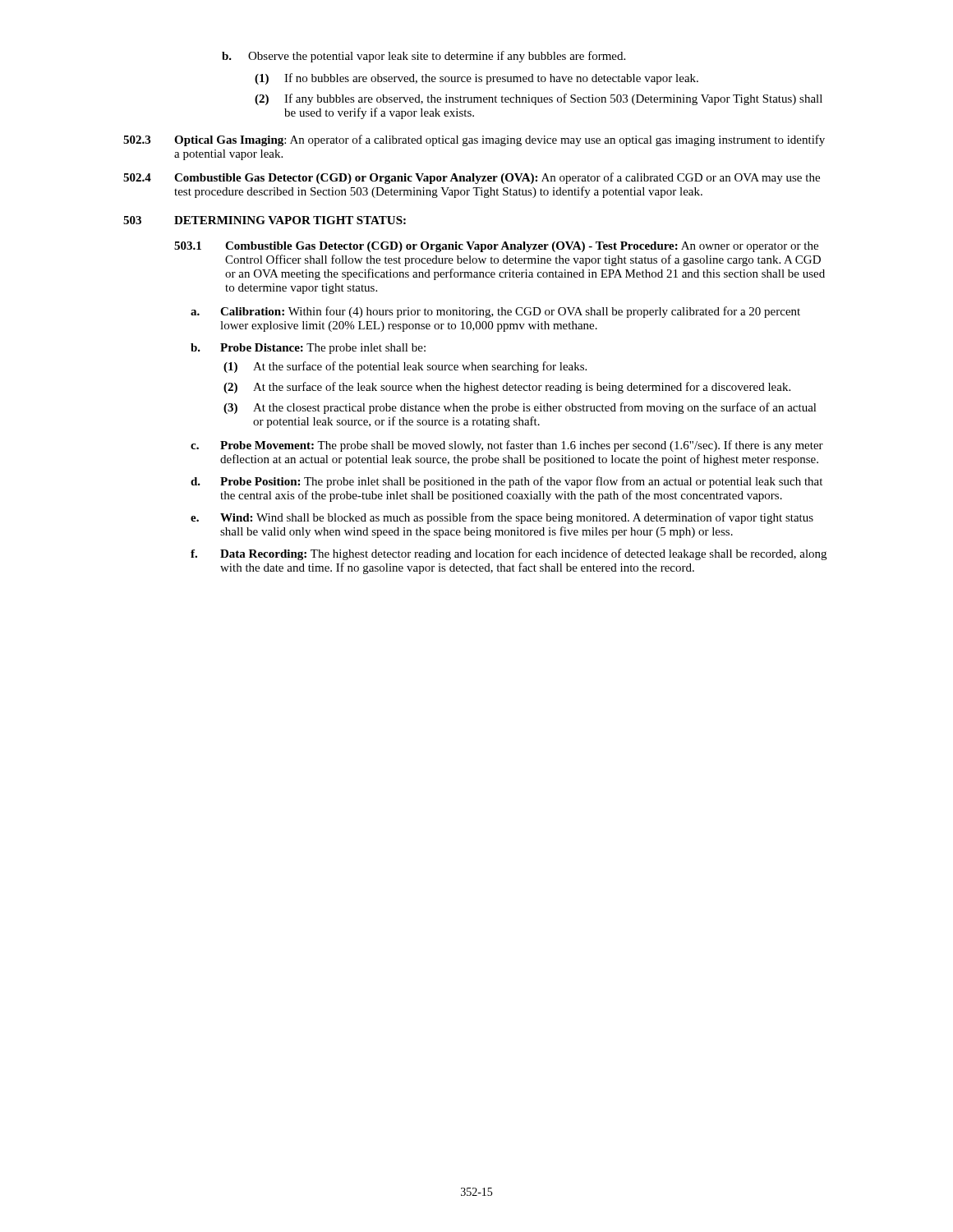
Task: Where is the passage that starts "a. Calibration: Within four (4) hours prior to"?
Action: click(x=510, y=319)
